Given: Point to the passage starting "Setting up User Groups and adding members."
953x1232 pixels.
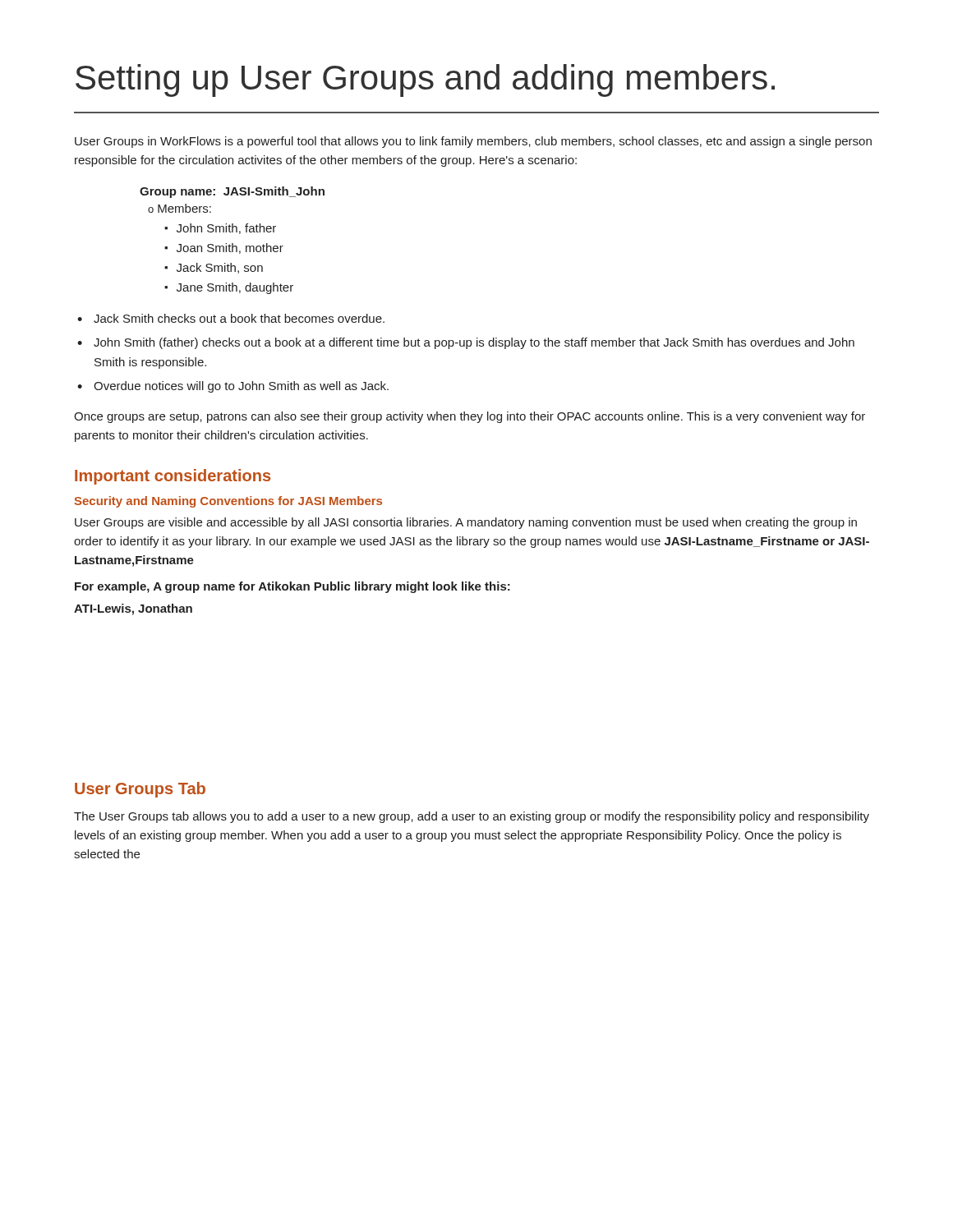Looking at the screenshot, I should (x=476, y=85).
